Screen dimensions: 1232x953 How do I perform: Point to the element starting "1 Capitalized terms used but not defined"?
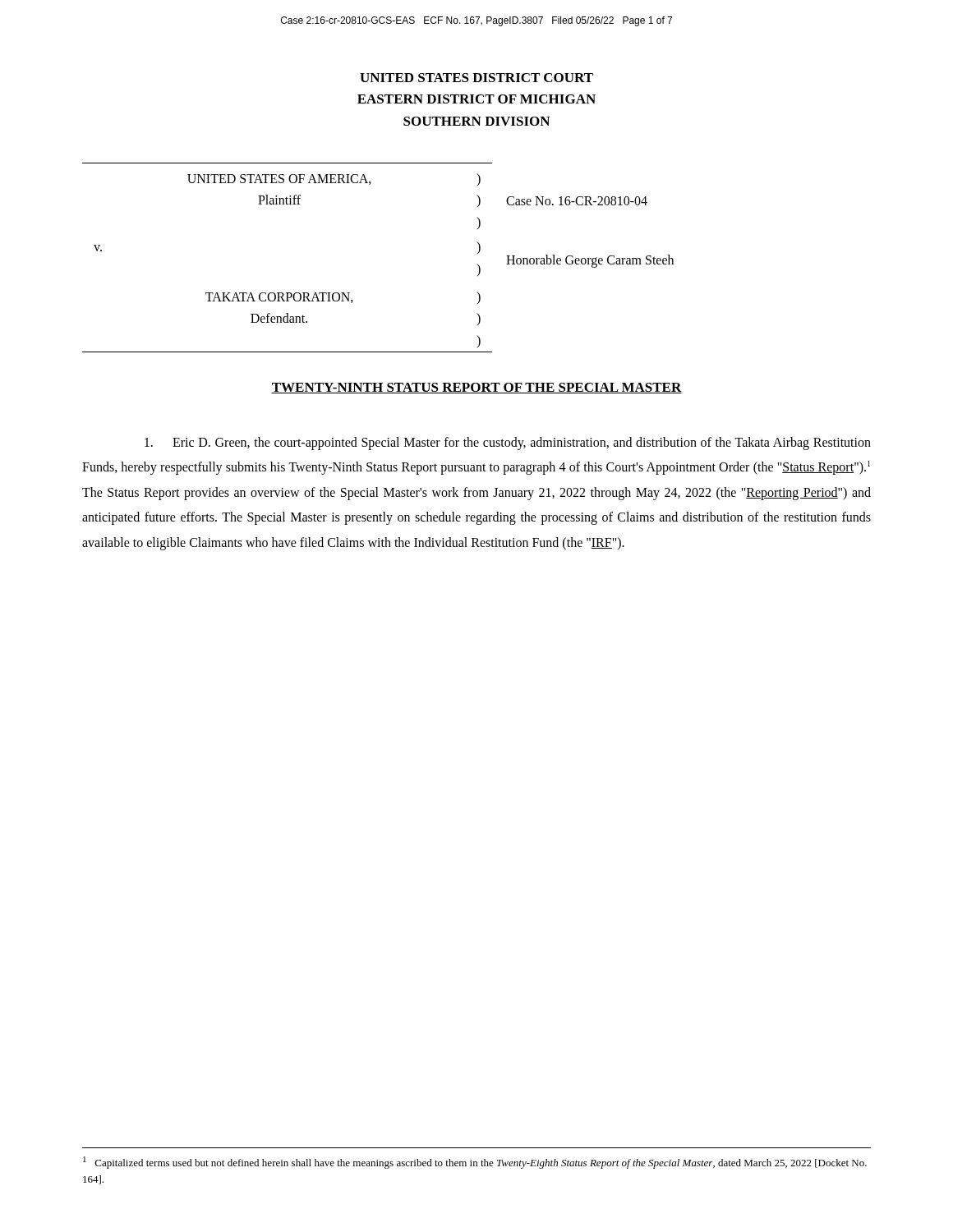coord(476,1170)
